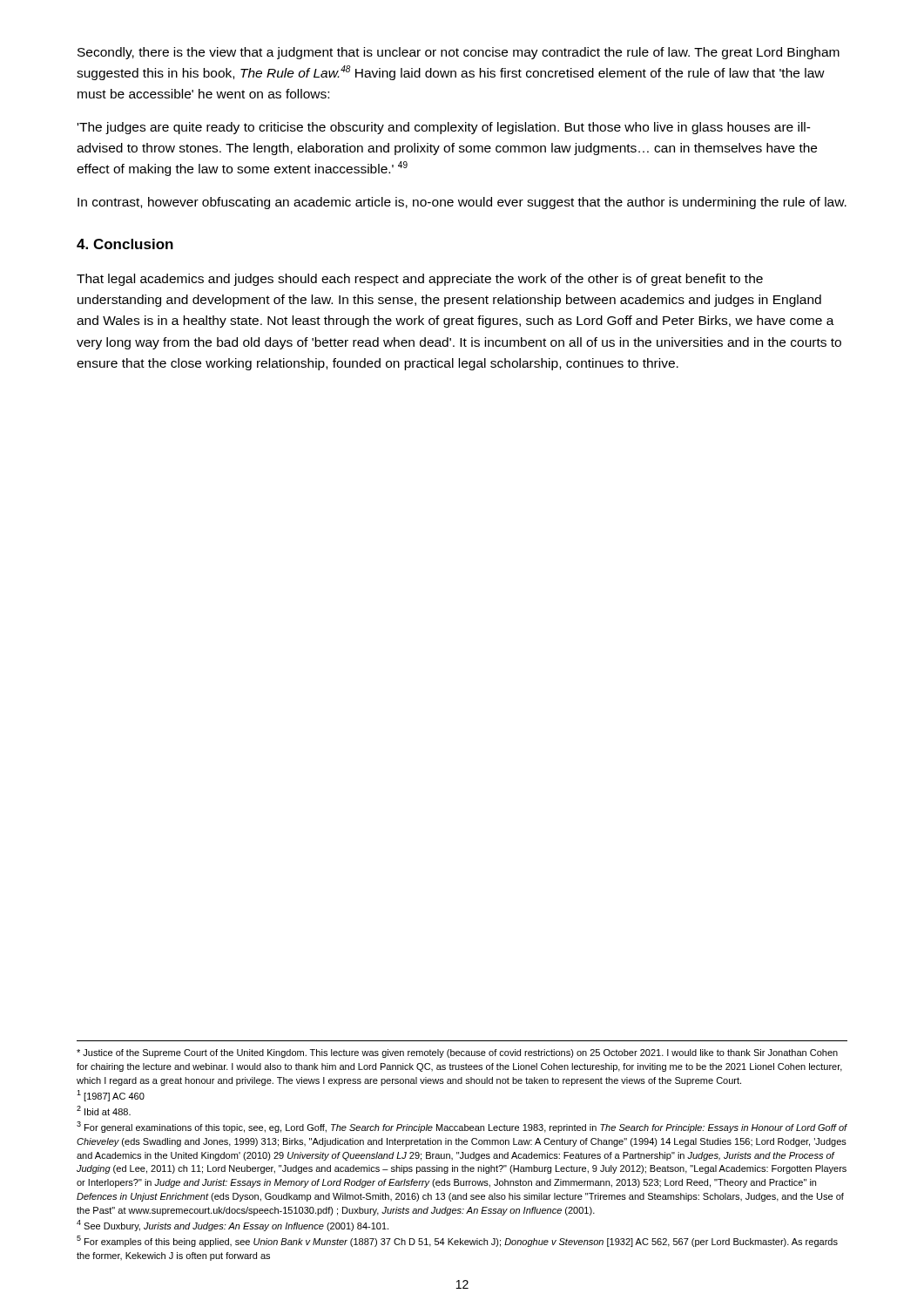The image size is (924, 1307).
Task: Locate the footnote that says "Justice of the"
Action: point(462,1067)
